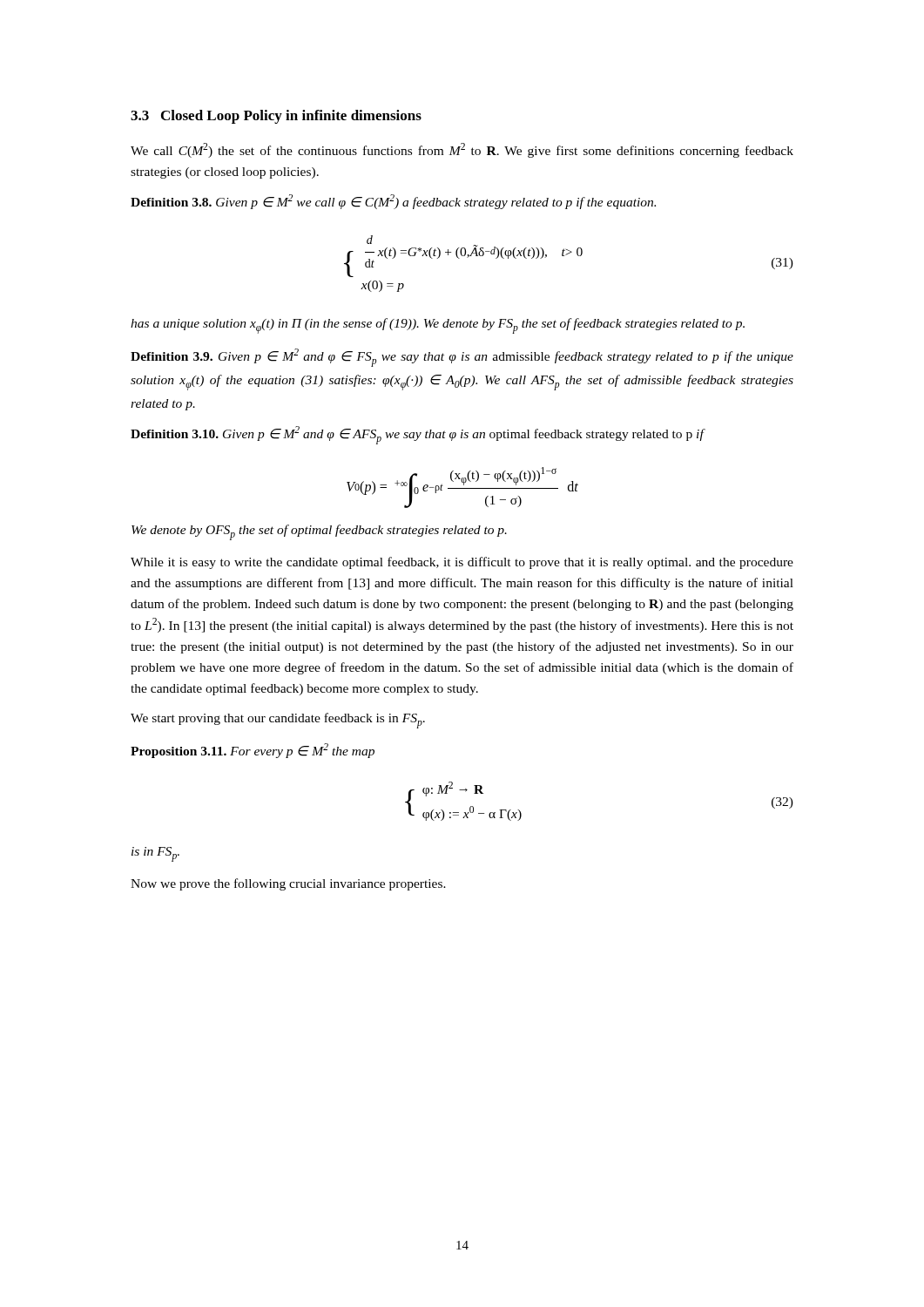The width and height of the screenshot is (924, 1307).
Task: Where is the passage that starts "Definition 3.9. Given p ∈ M2 and"?
Action: coord(462,379)
